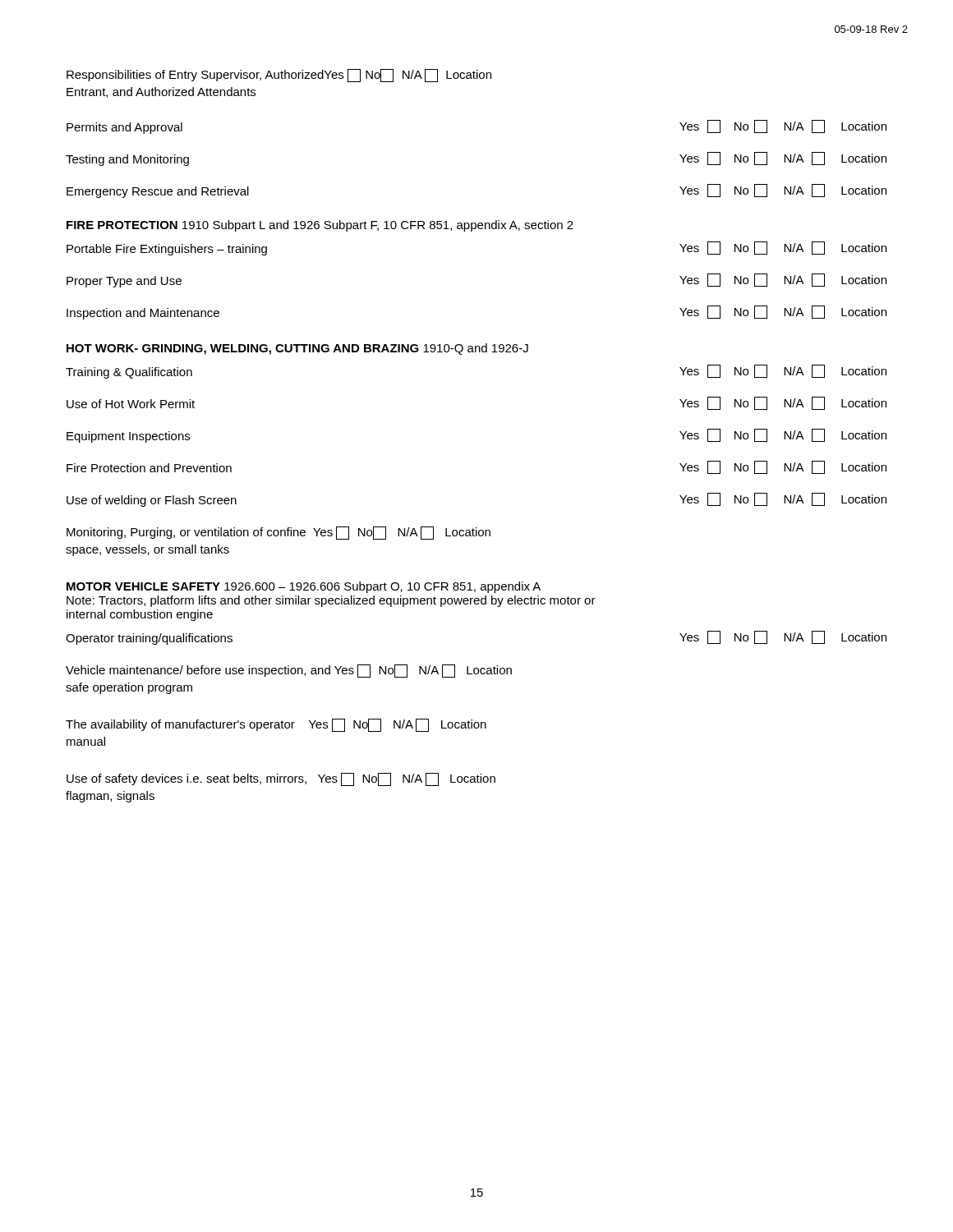The width and height of the screenshot is (953, 1232).
Task: Click on the text block containing "Monitoring, Purging, or"
Action: pos(476,540)
